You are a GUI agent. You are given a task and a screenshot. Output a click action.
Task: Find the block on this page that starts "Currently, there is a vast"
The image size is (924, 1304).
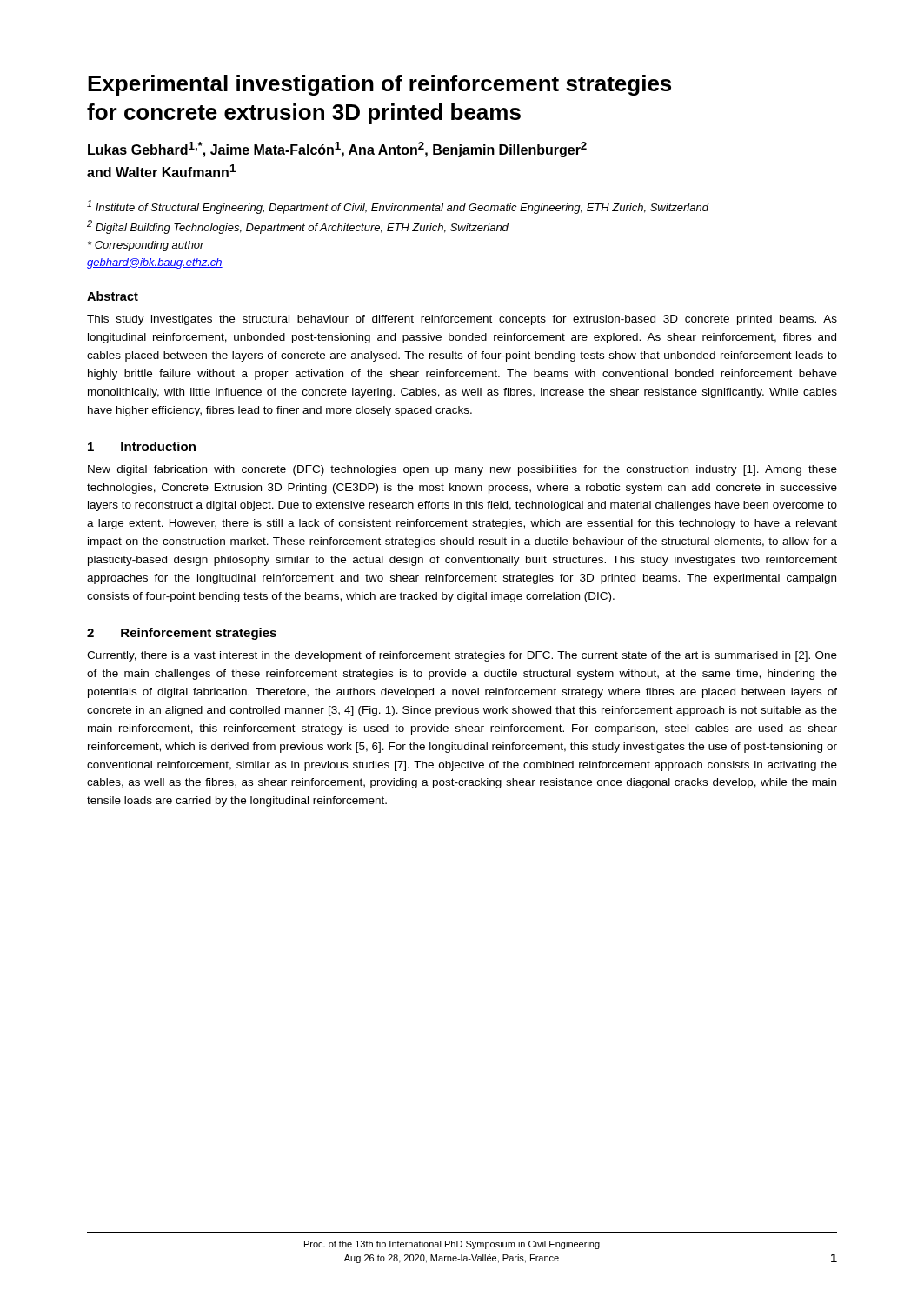point(462,729)
